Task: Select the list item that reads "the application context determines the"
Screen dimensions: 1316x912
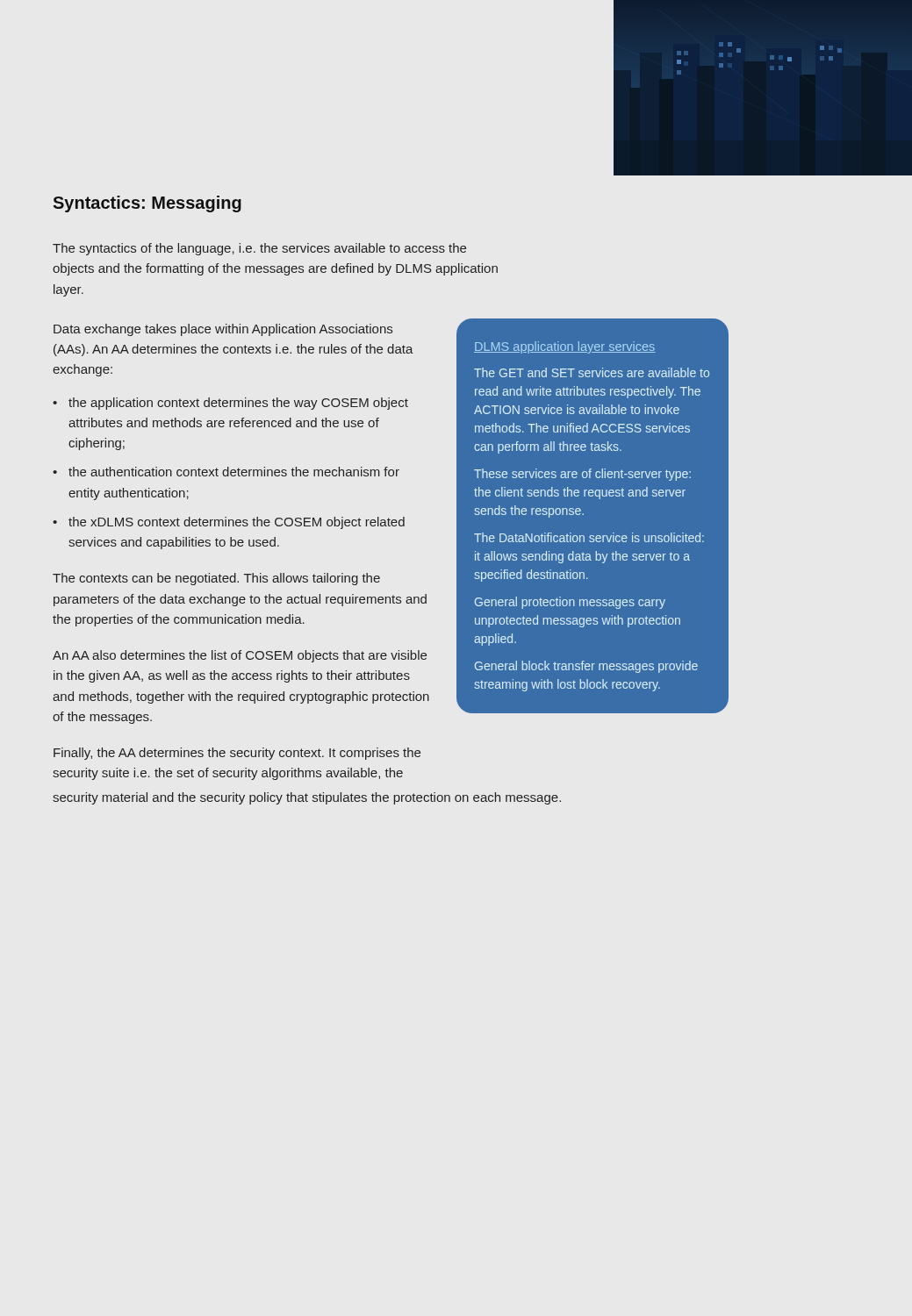Action: pos(238,422)
